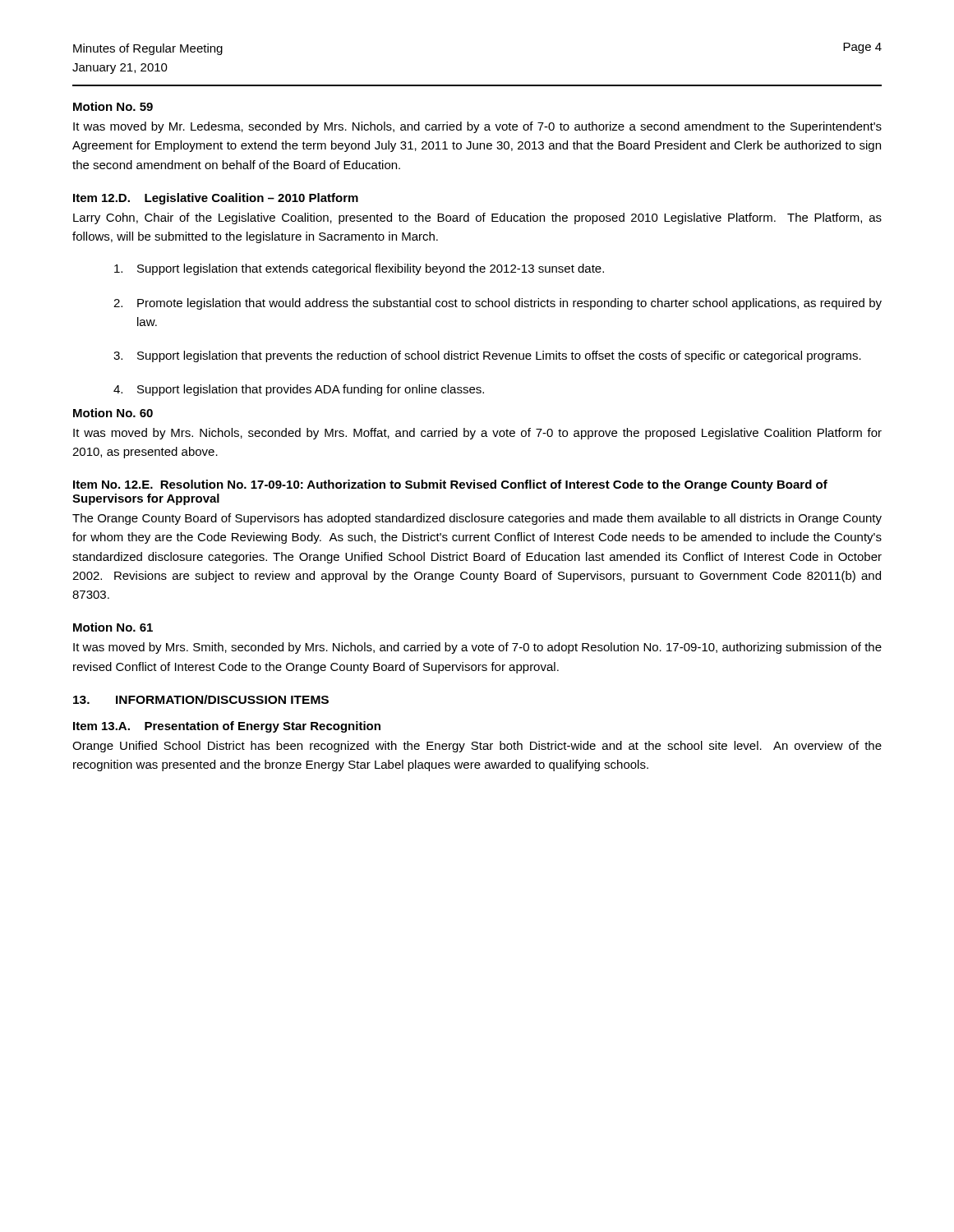
Task: Select the text block starting "Item 12.D. Legislative Coalition – 2010 Platform"
Action: click(215, 197)
